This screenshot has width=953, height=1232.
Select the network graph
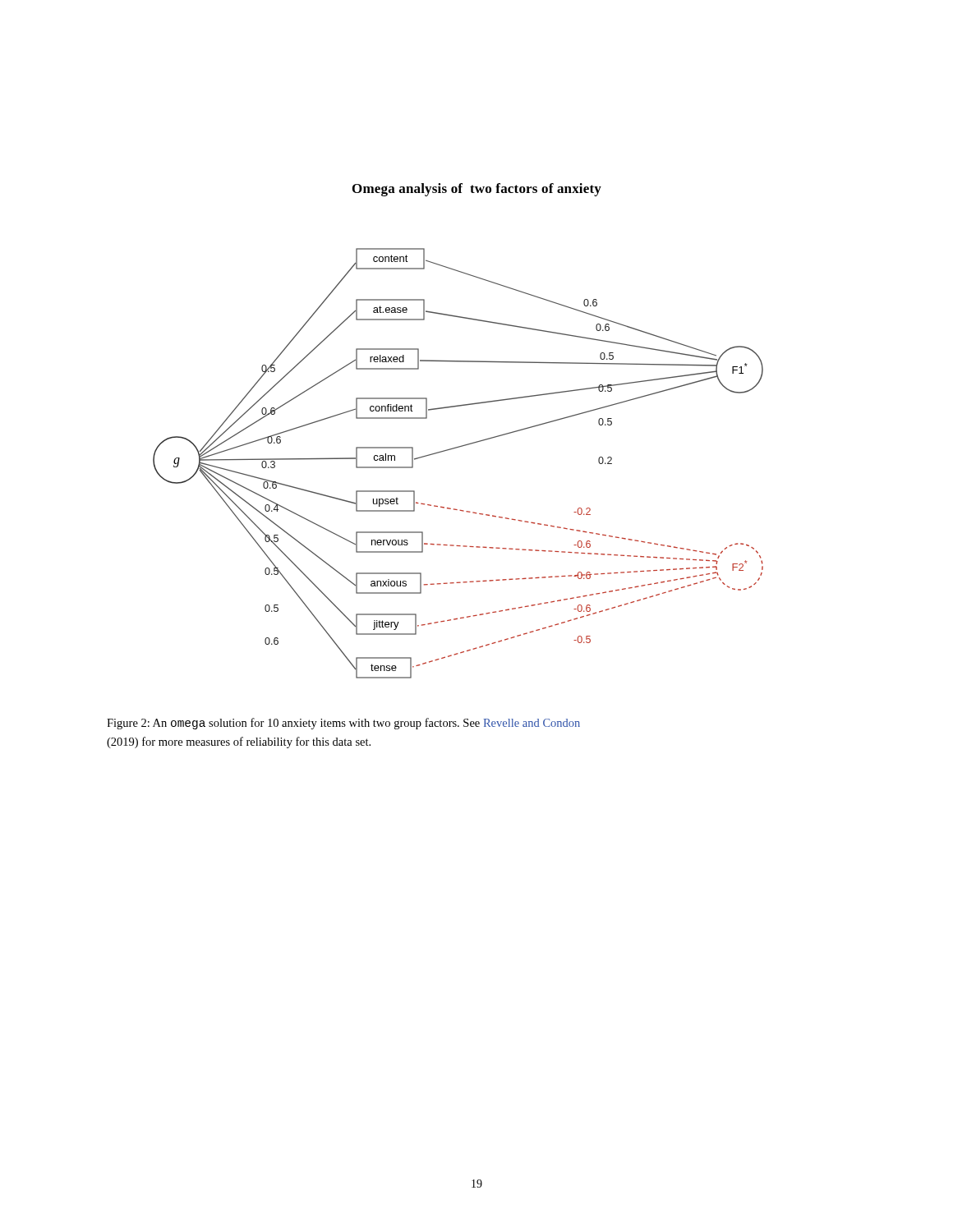tap(476, 460)
